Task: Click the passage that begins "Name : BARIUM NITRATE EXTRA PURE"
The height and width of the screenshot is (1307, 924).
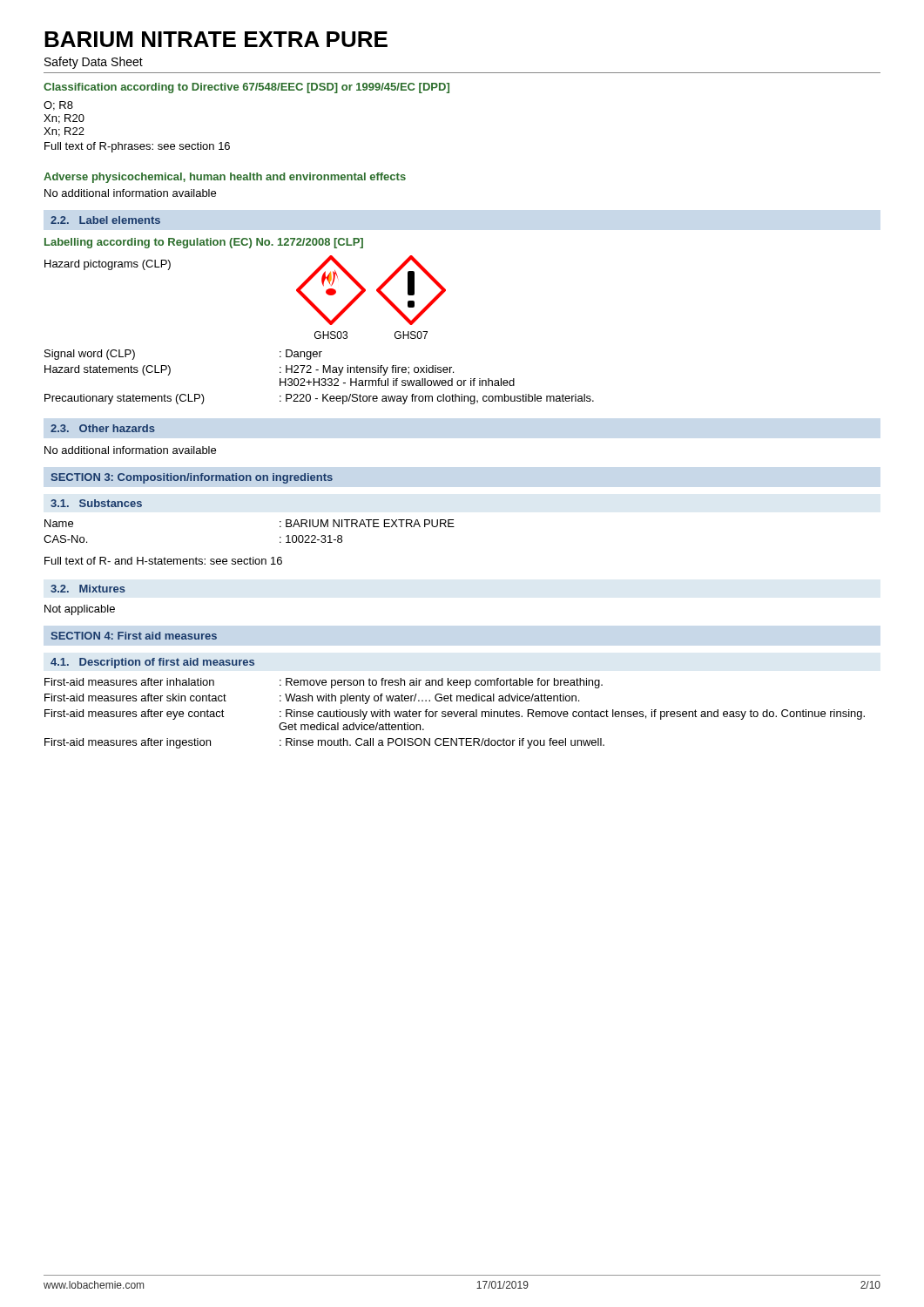Action: click(462, 531)
